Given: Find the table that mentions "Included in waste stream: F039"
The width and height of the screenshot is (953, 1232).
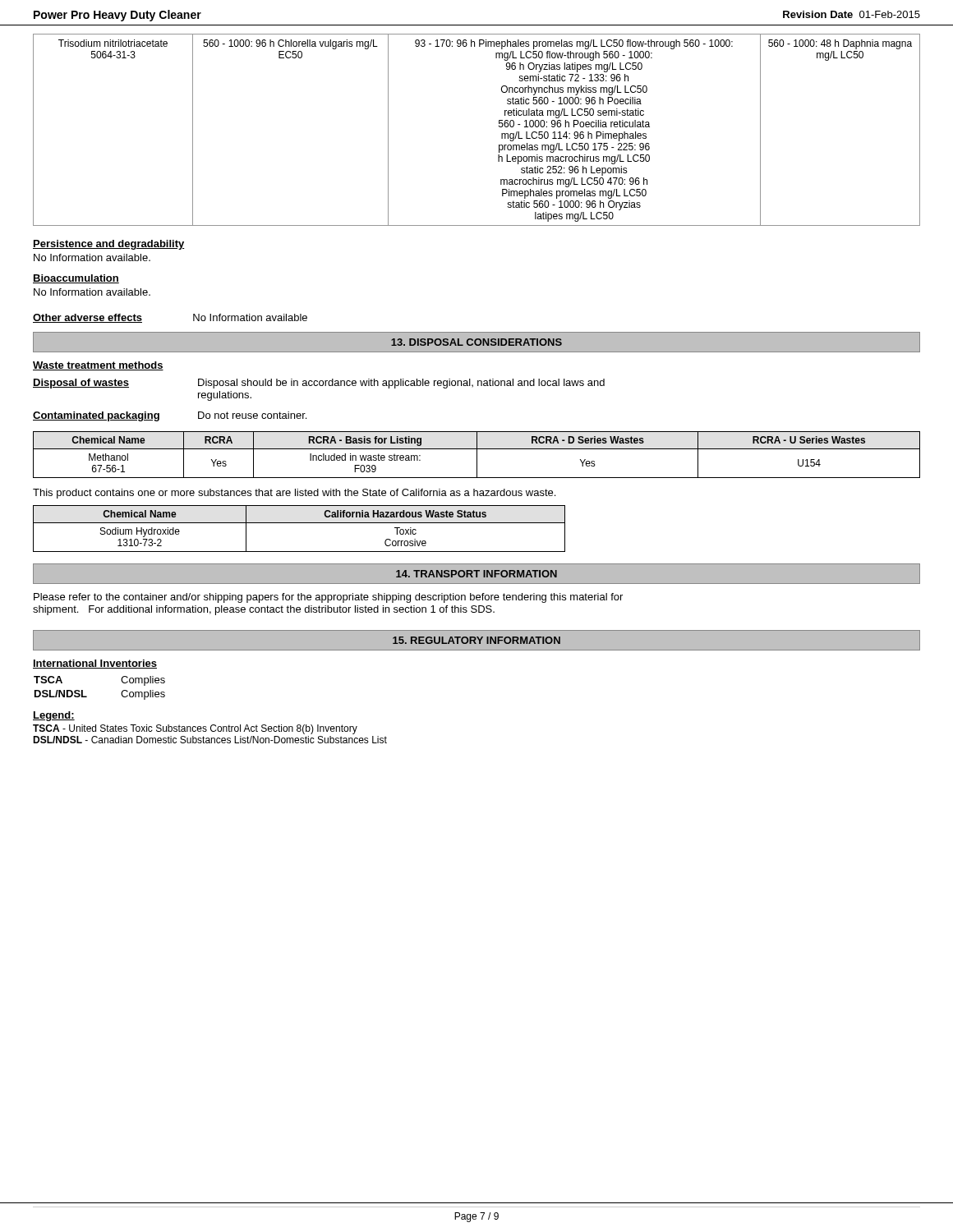Looking at the screenshot, I should (476, 455).
